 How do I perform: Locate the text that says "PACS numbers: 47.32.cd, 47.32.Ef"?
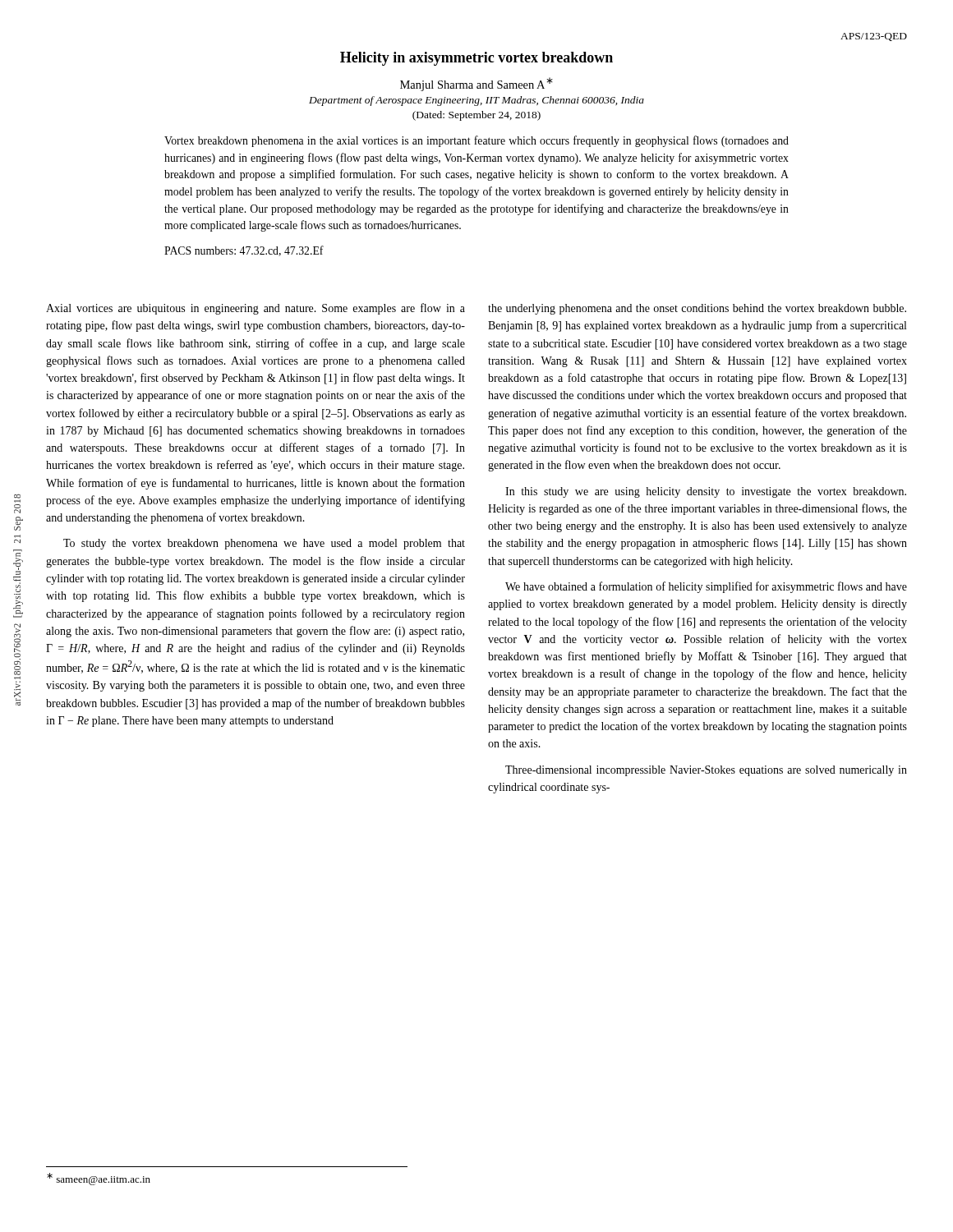point(244,251)
